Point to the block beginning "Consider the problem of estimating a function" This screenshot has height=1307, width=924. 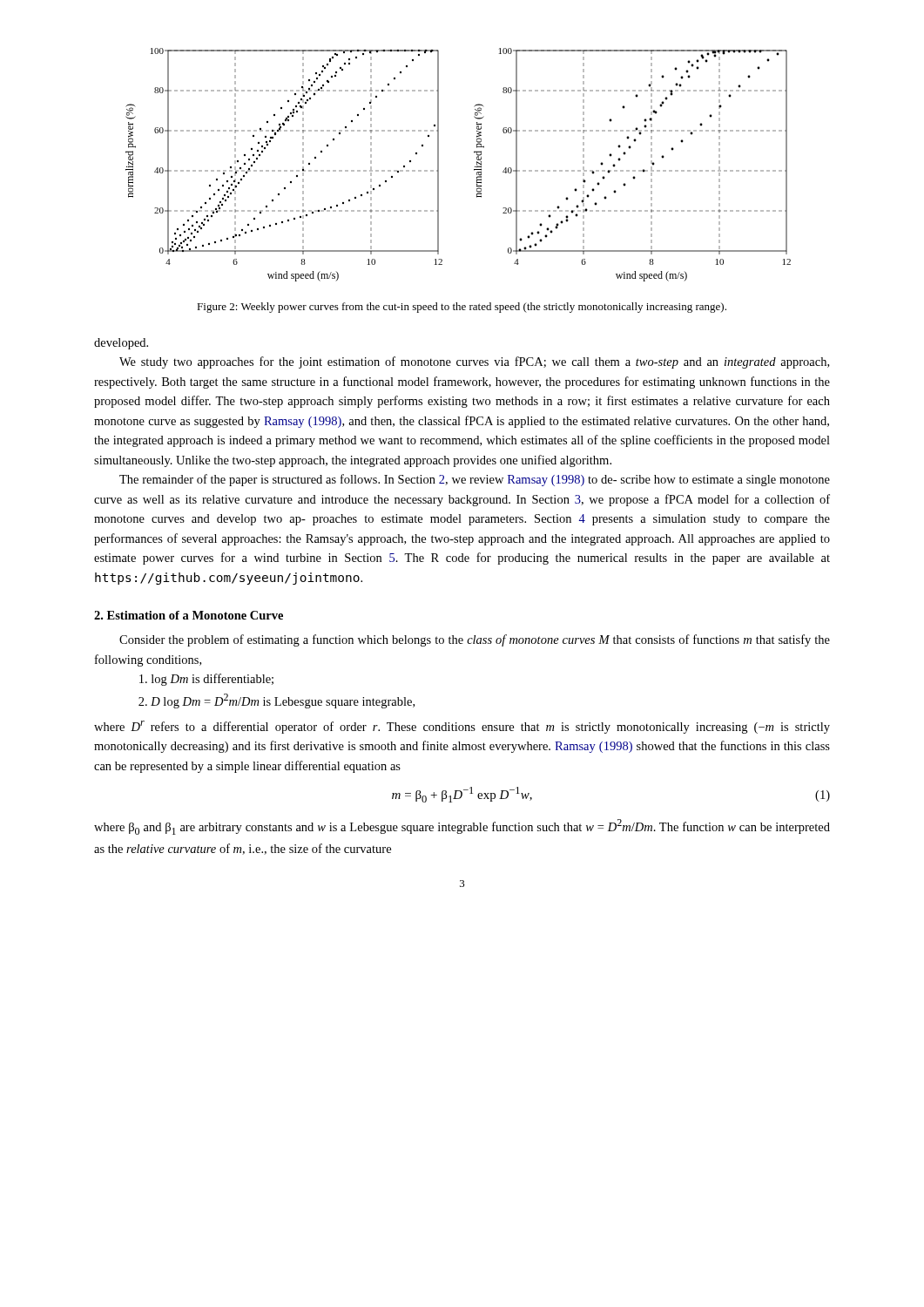coord(462,649)
